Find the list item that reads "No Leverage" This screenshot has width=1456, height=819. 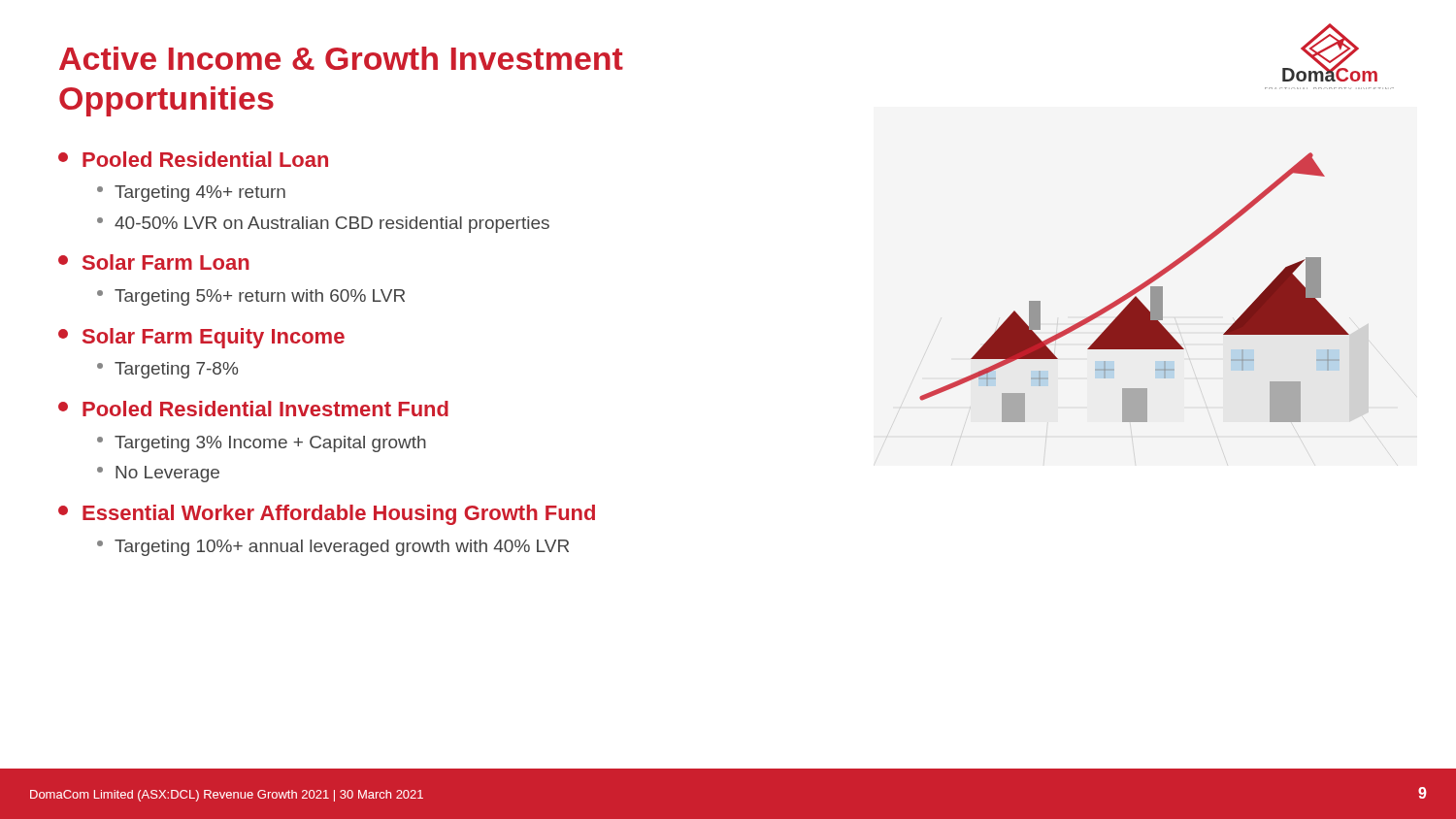(x=159, y=473)
